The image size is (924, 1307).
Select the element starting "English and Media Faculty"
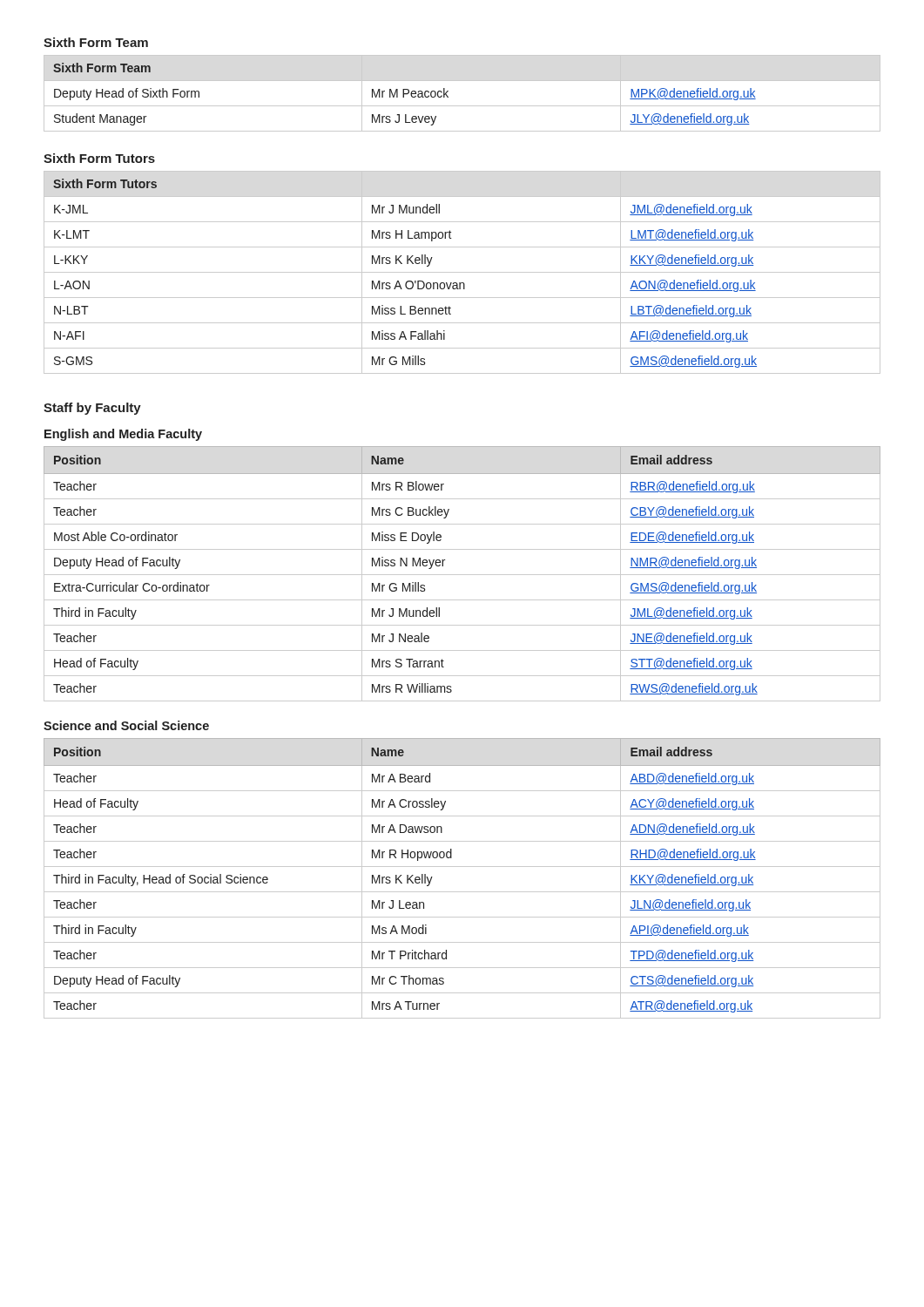pyautogui.click(x=123, y=434)
